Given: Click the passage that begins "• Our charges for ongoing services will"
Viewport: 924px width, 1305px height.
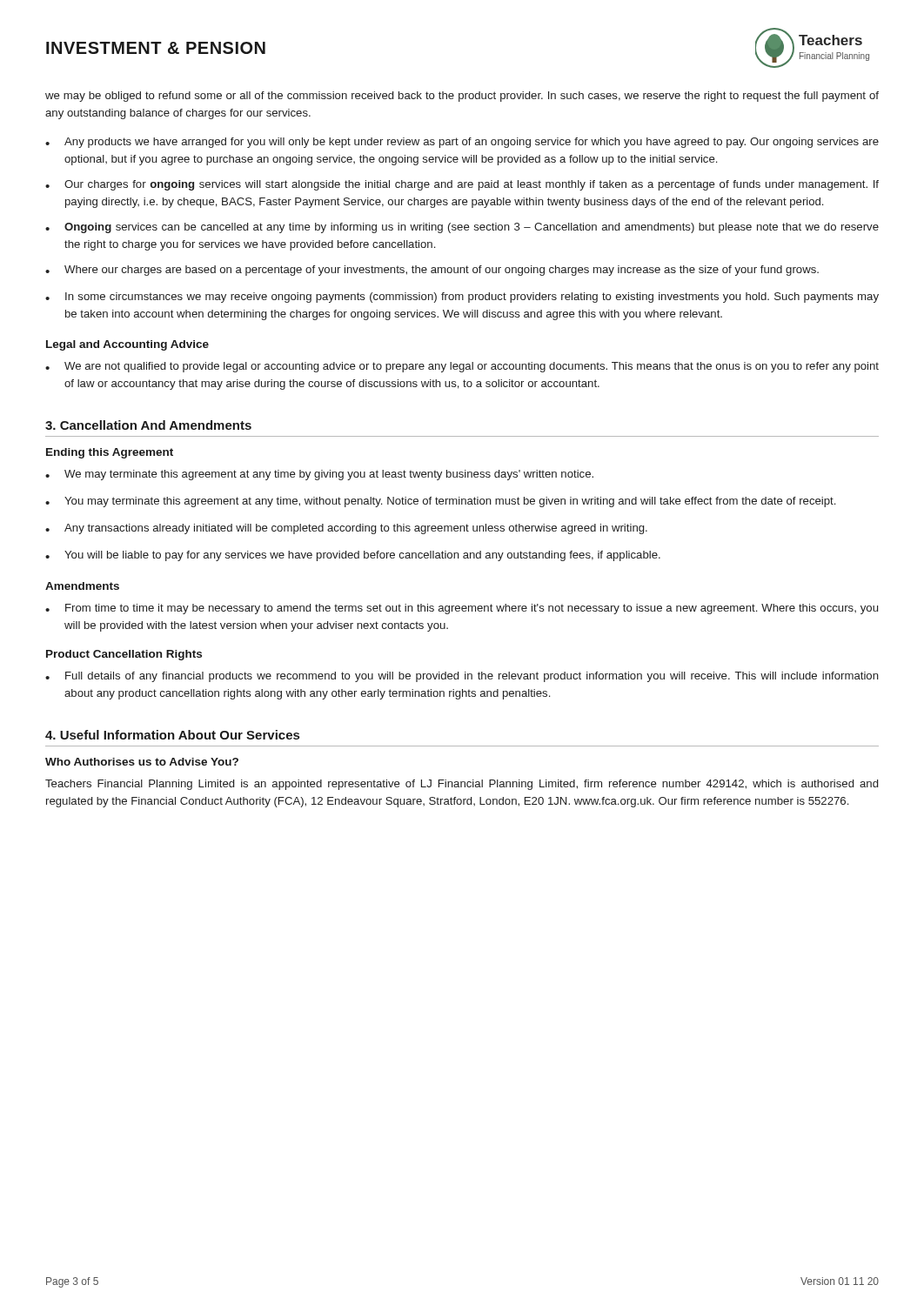Looking at the screenshot, I should pyautogui.click(x=462, y=193).
